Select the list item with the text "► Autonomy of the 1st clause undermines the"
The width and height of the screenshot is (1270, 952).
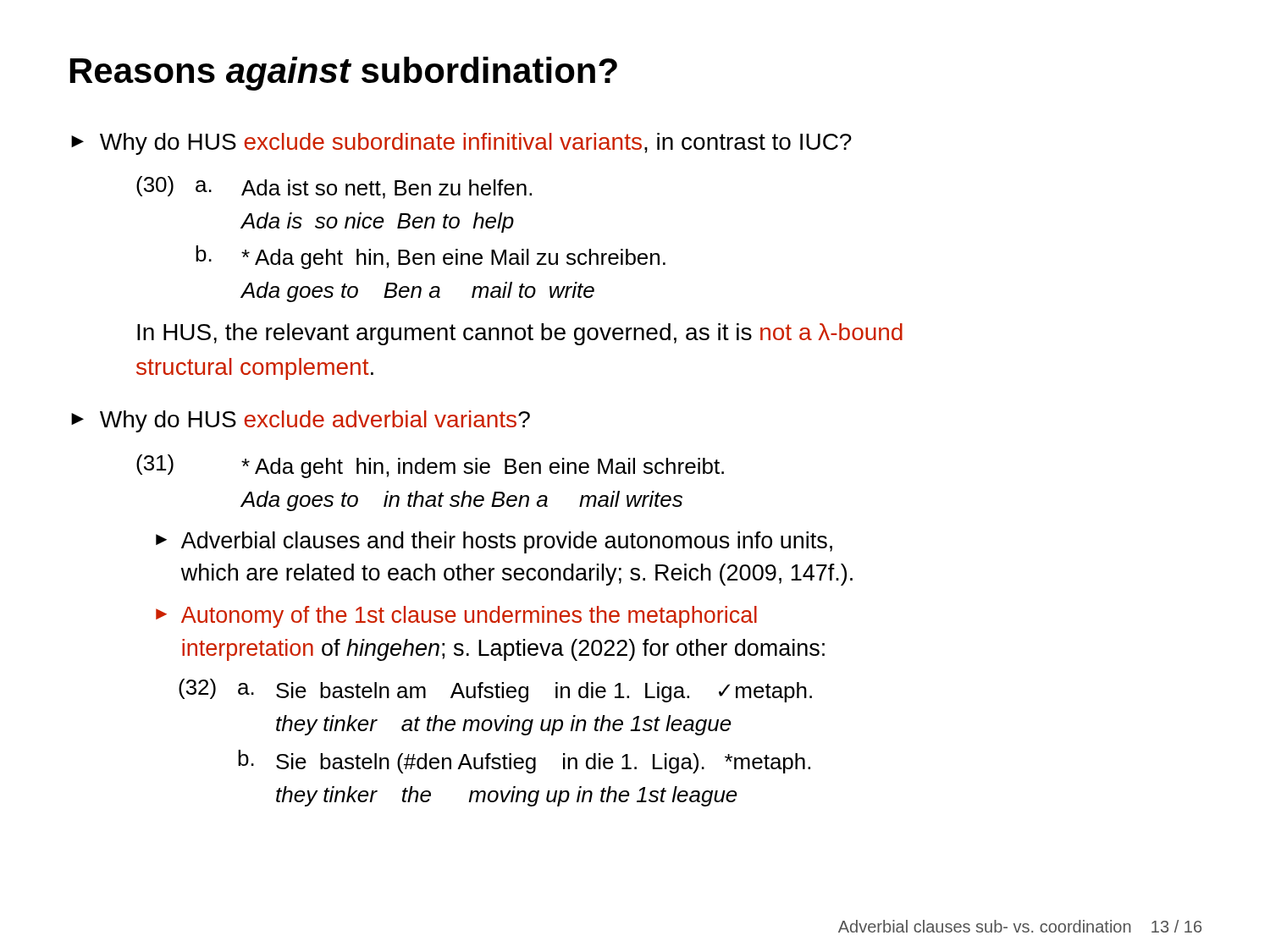490,632
